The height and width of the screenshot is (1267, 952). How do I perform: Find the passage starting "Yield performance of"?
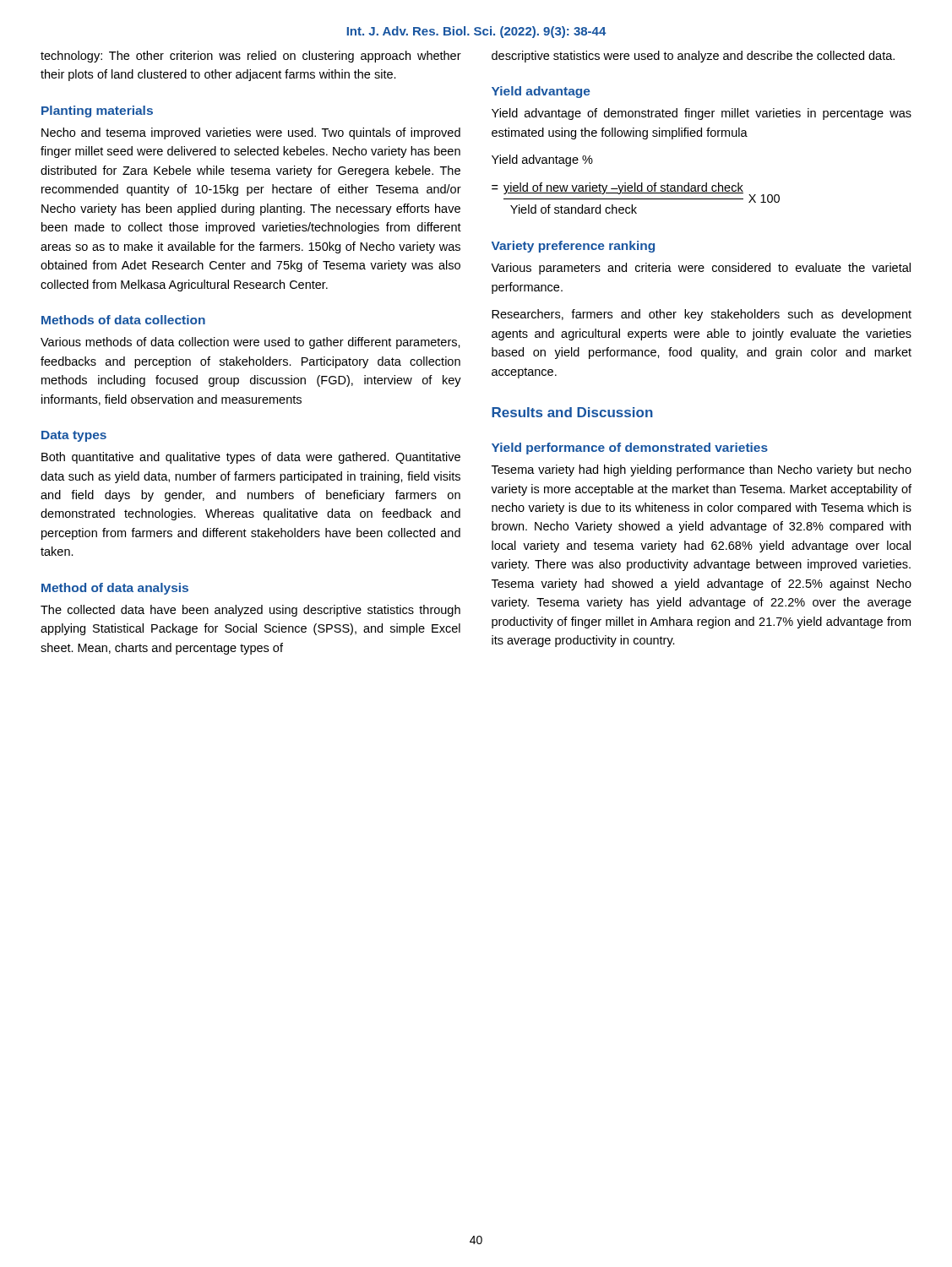pos(630,447)
